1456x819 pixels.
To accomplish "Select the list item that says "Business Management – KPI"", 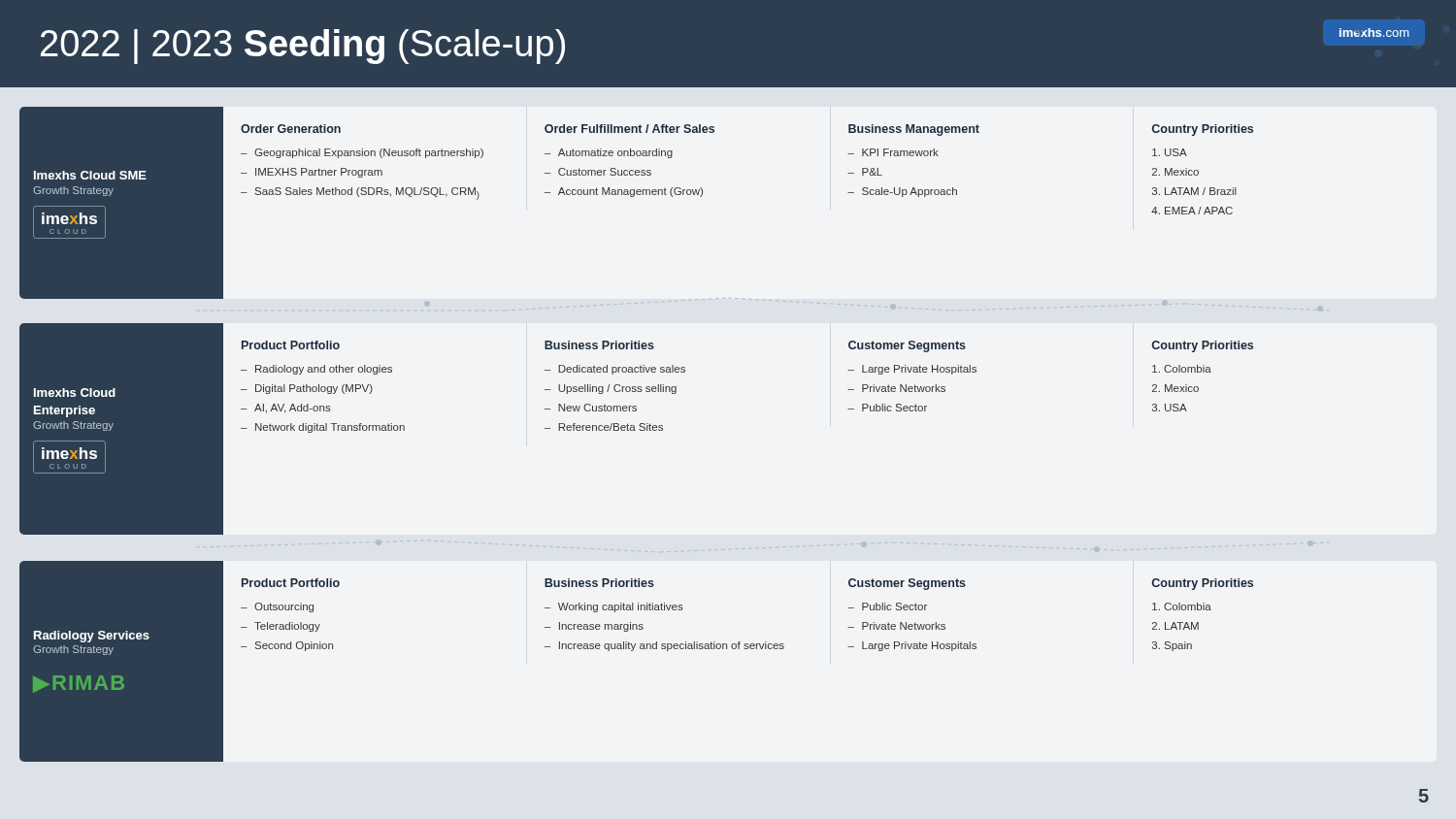I will [914, 130].
